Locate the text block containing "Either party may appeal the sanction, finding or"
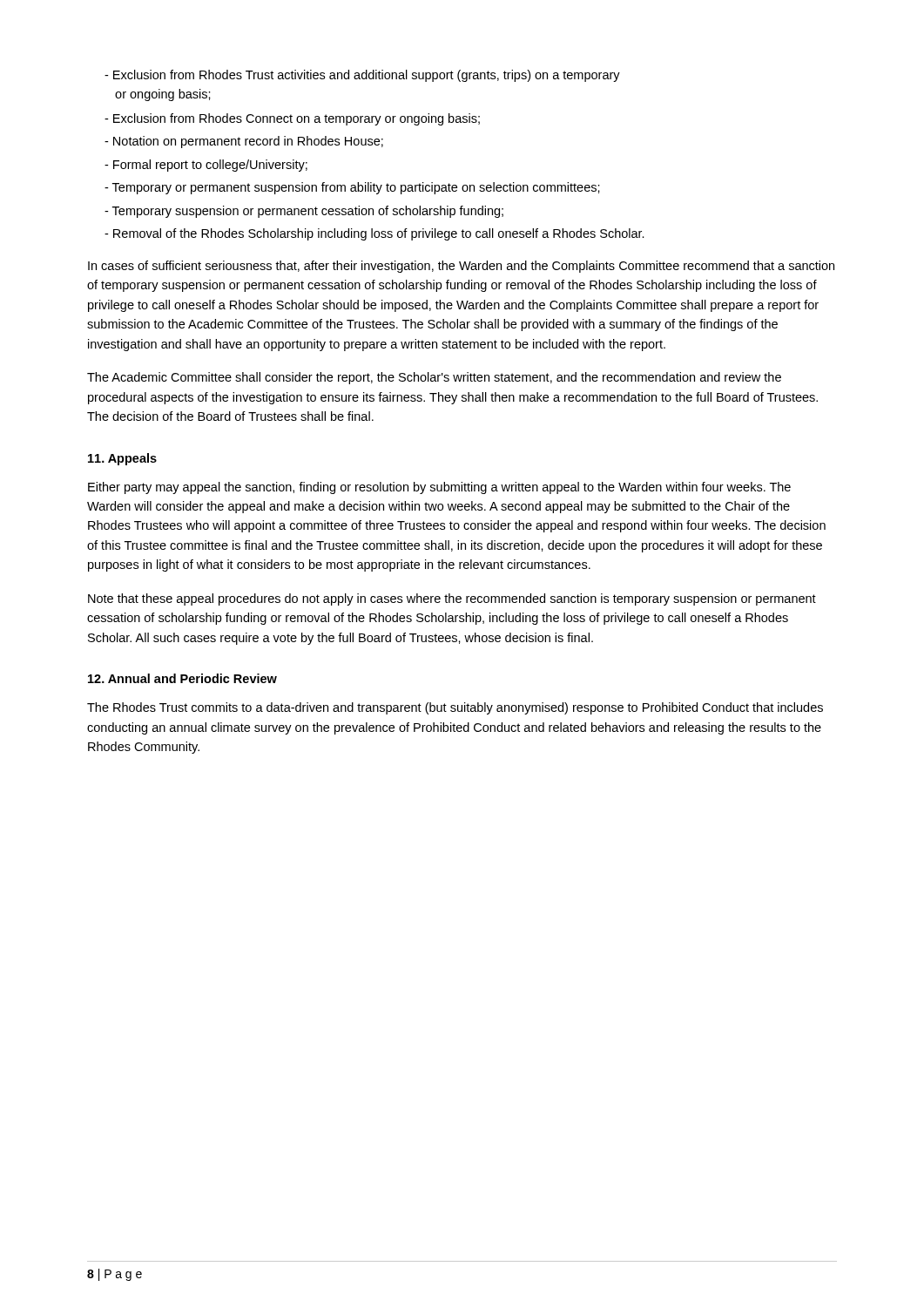Screen dimensions: 1307x924 pos(457,526)
